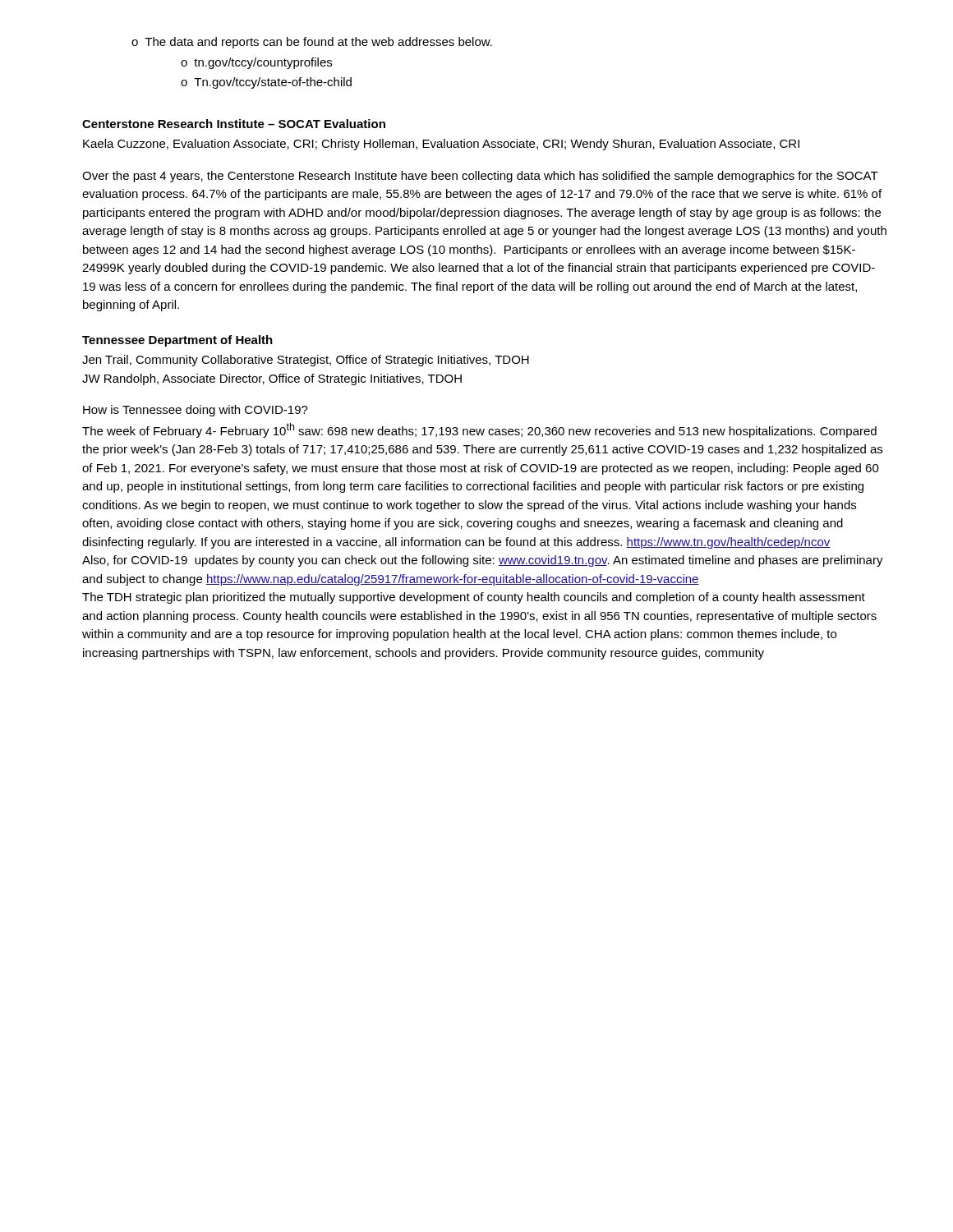Screen dimensions: 1232x953
Task: Locate the text block starting "o Tn.gov/tccy/state-of-the-child"
Action: 267,82
